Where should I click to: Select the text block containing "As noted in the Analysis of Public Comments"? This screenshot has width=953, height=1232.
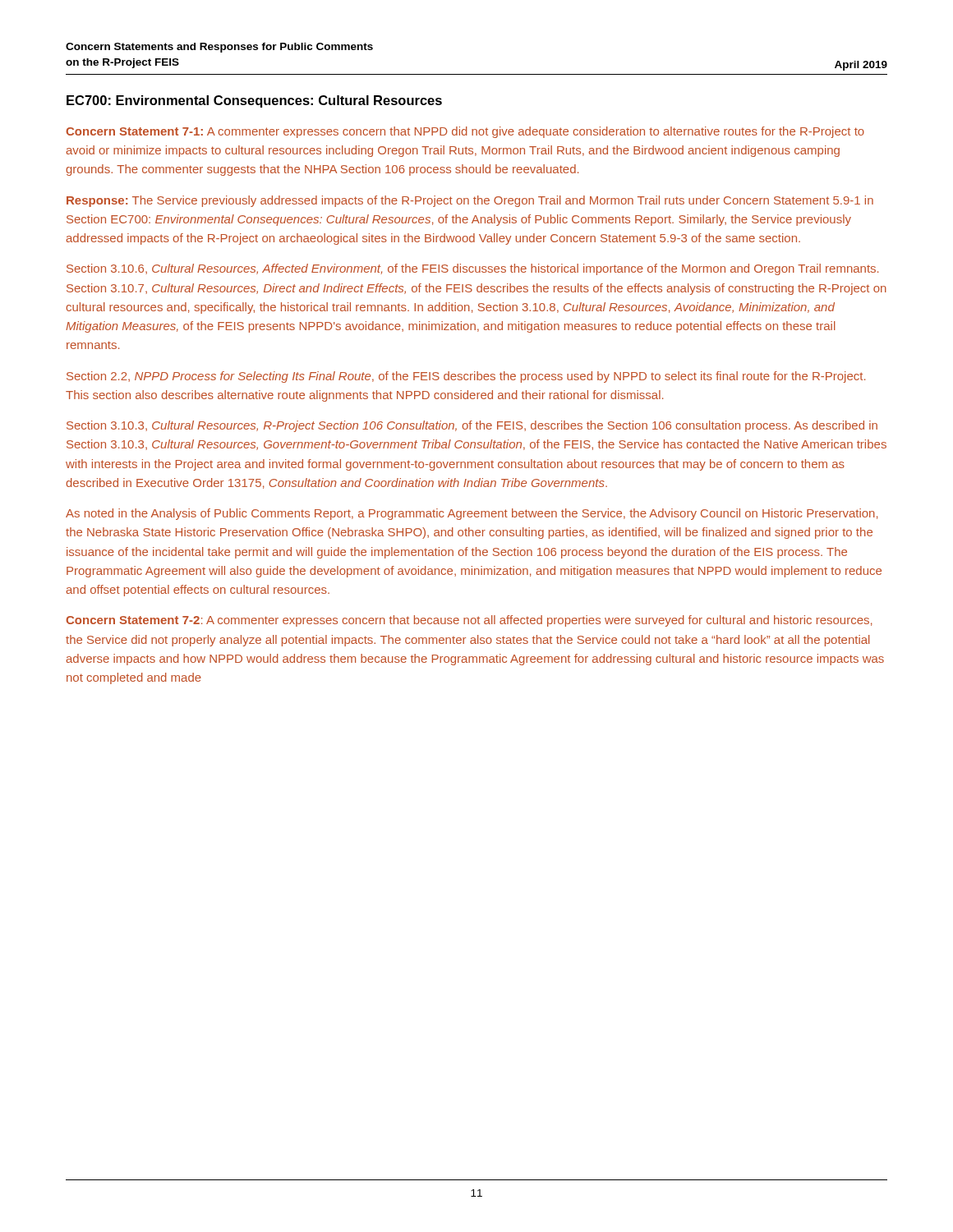[474, 551]
